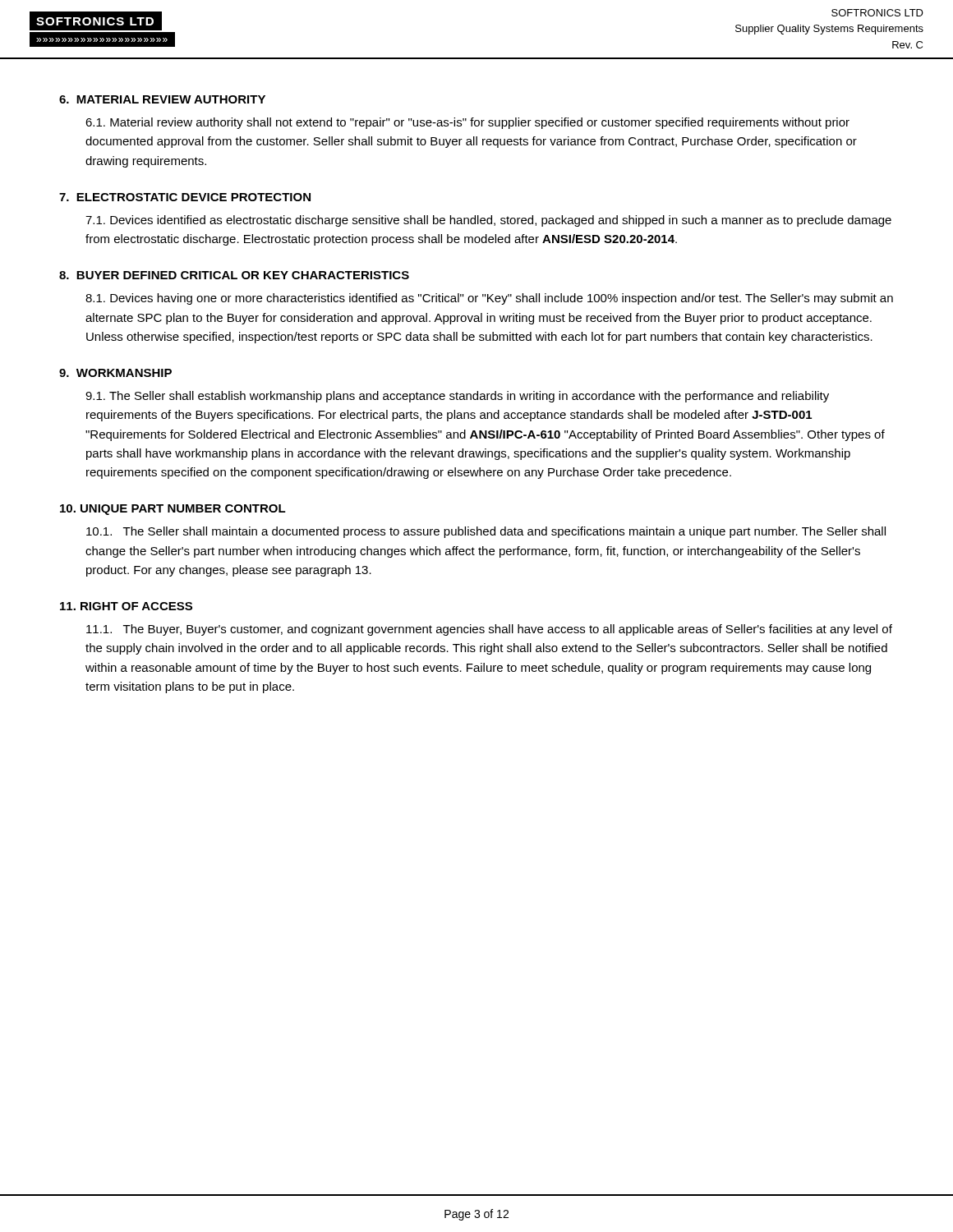Viewport: 953px width, 1232px height.
Task: Click on the text block starting "7.1. Devices identified as electrostatic discharge sensitive shall"
Action: pos(490,229)
